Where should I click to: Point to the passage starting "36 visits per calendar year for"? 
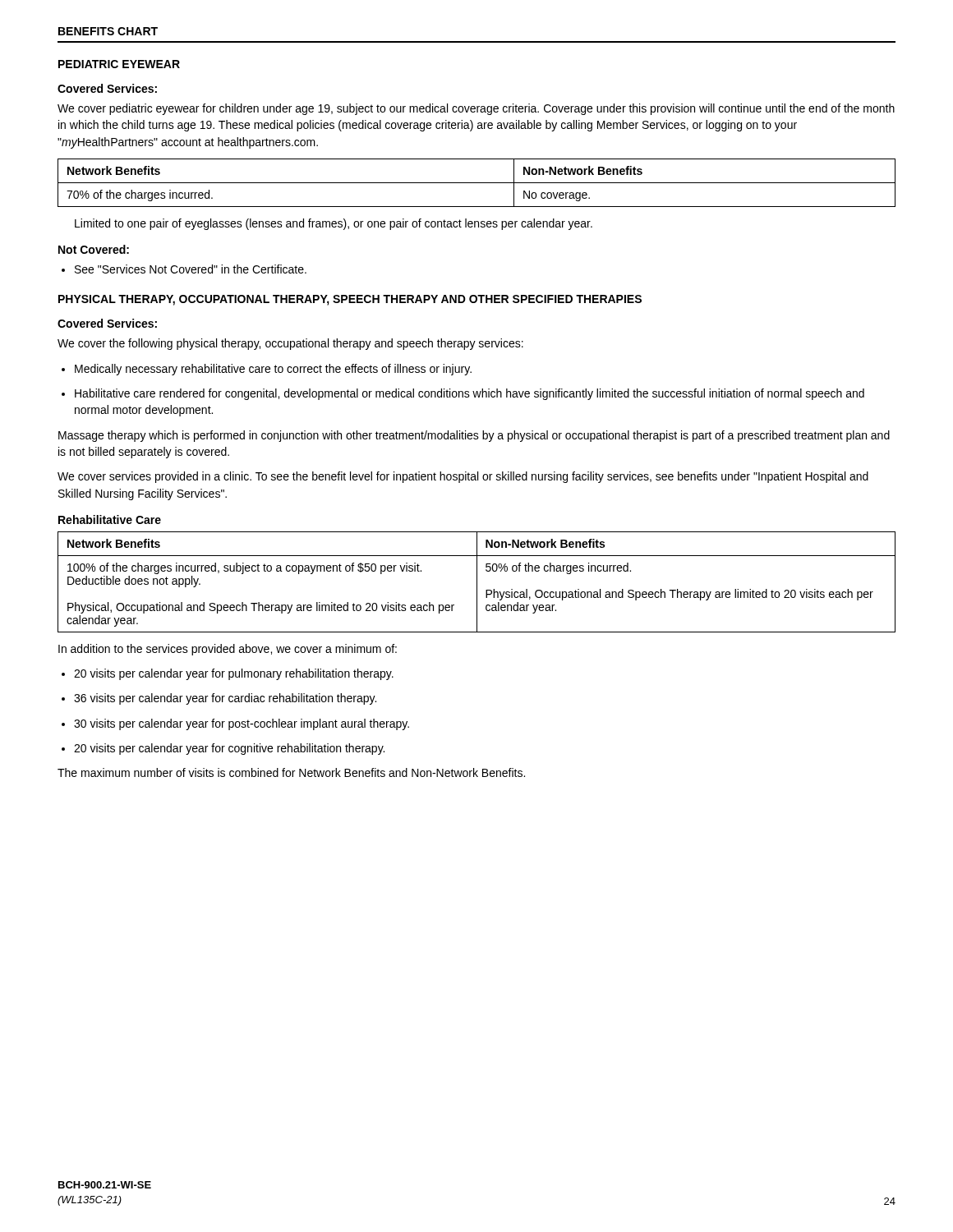coord(225,699)
